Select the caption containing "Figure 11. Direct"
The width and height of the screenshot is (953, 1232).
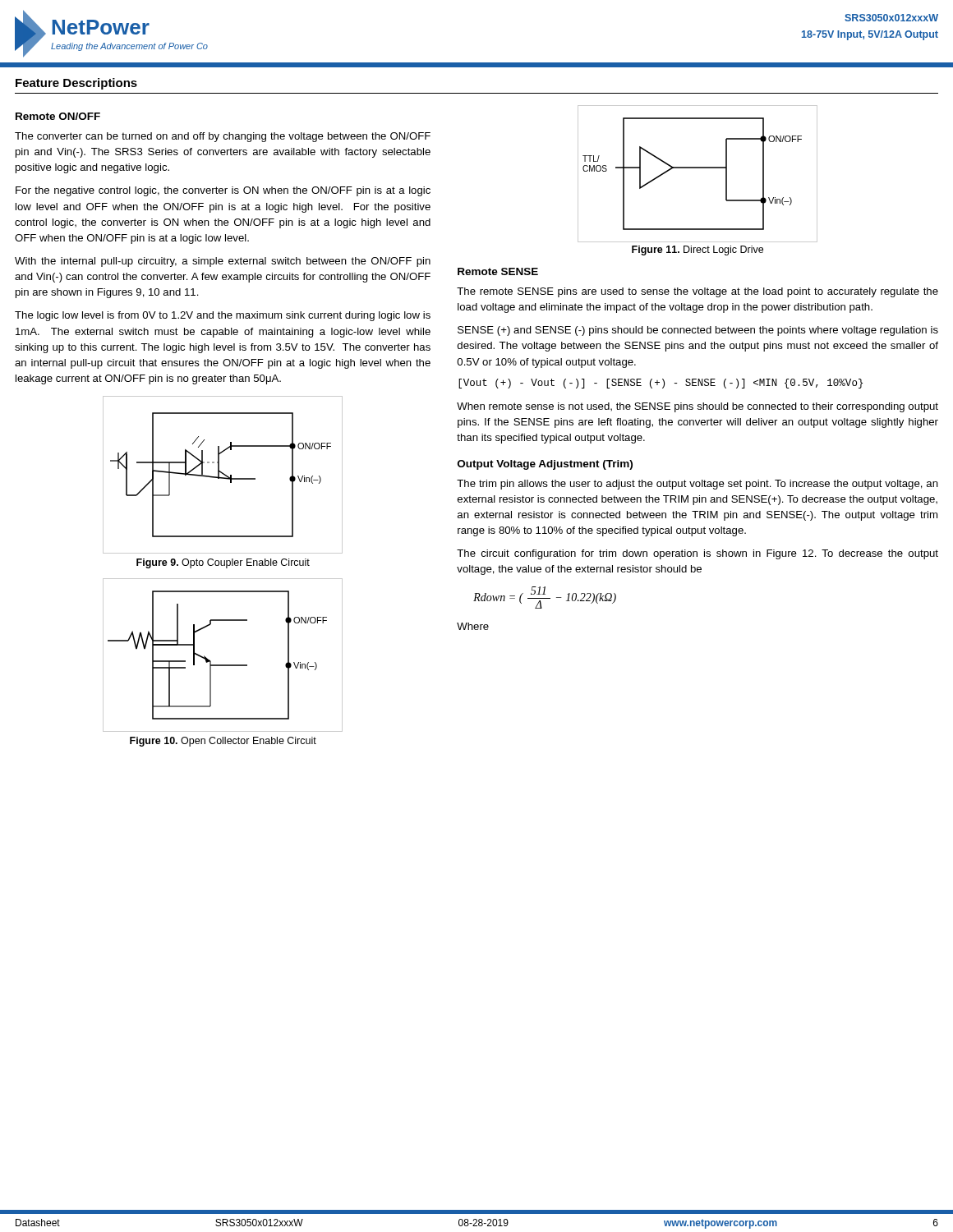(698, 250)
